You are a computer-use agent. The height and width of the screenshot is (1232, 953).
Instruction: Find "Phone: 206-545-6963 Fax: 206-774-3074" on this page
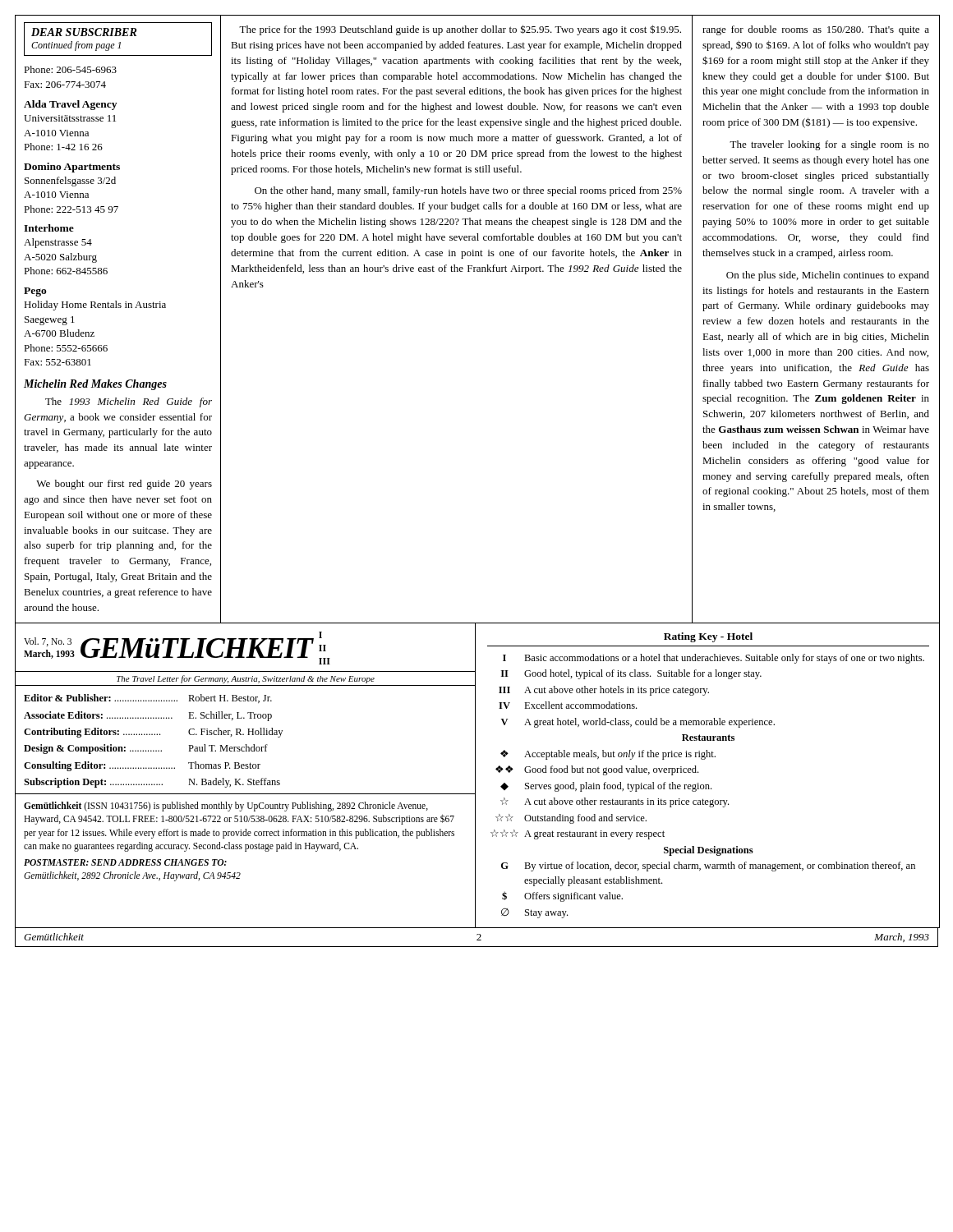[x=70, y=77]
